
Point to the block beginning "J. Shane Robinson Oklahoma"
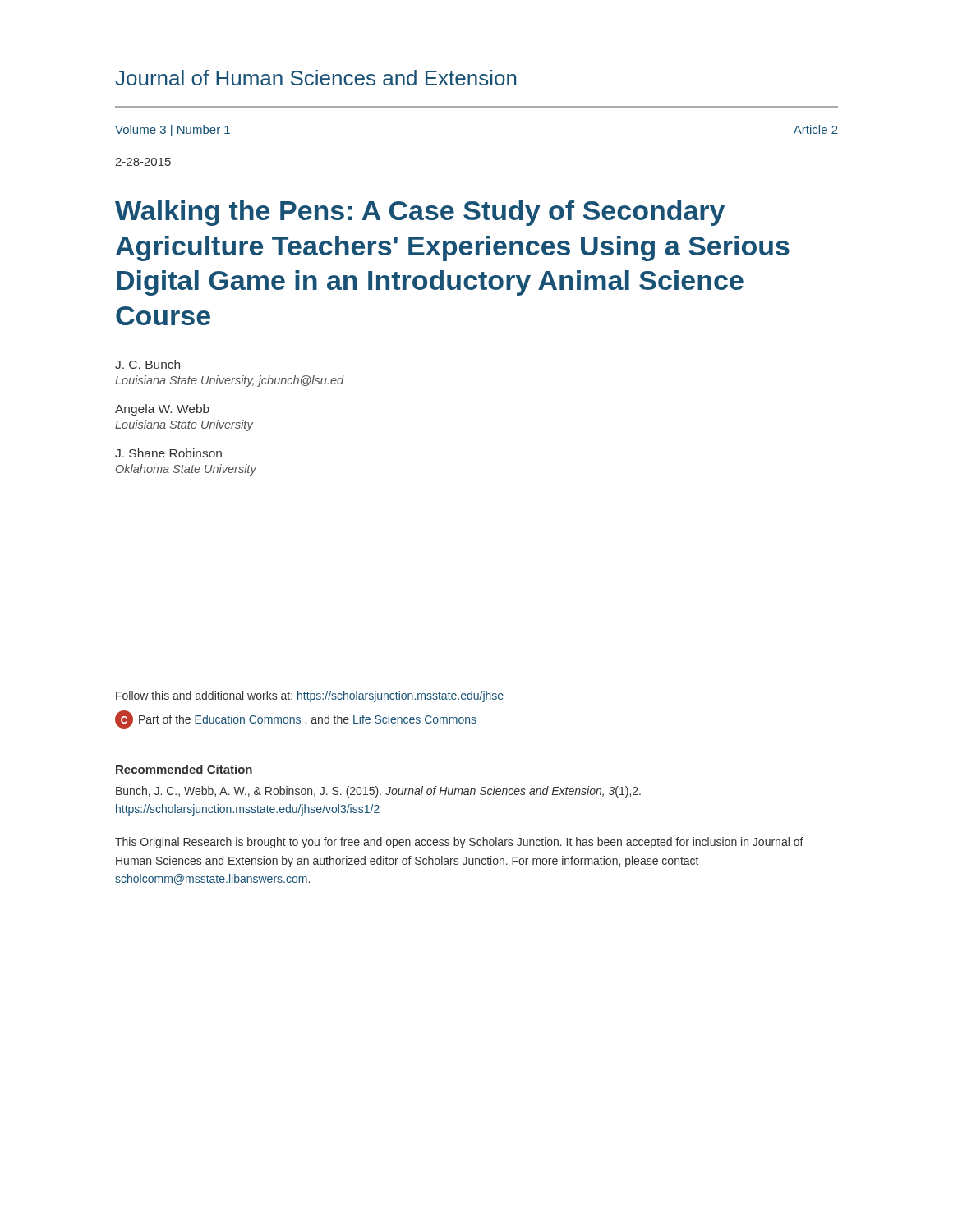click(x=168, y=453)
